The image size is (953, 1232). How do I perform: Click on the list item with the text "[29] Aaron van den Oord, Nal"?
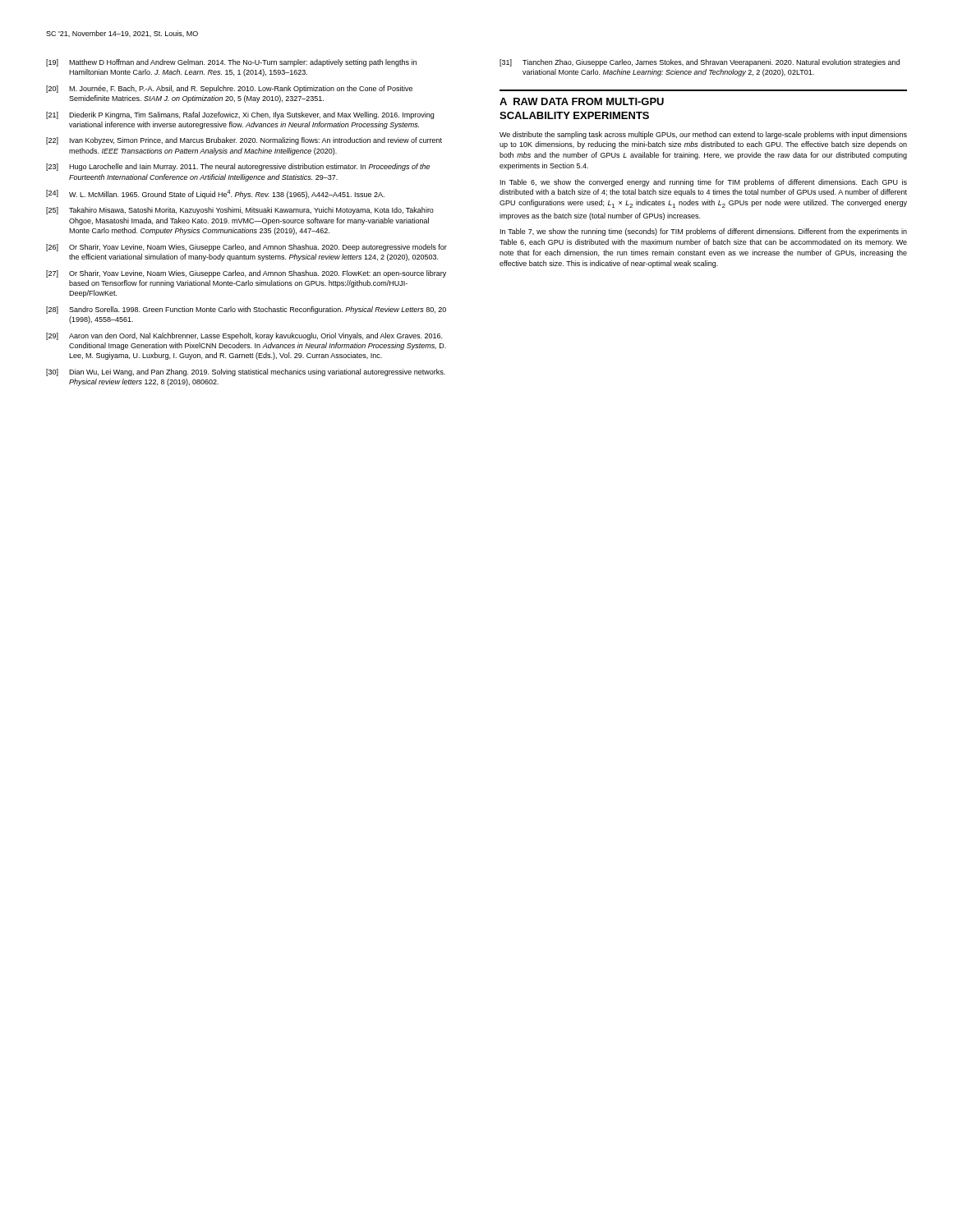[x=248, y=346]
